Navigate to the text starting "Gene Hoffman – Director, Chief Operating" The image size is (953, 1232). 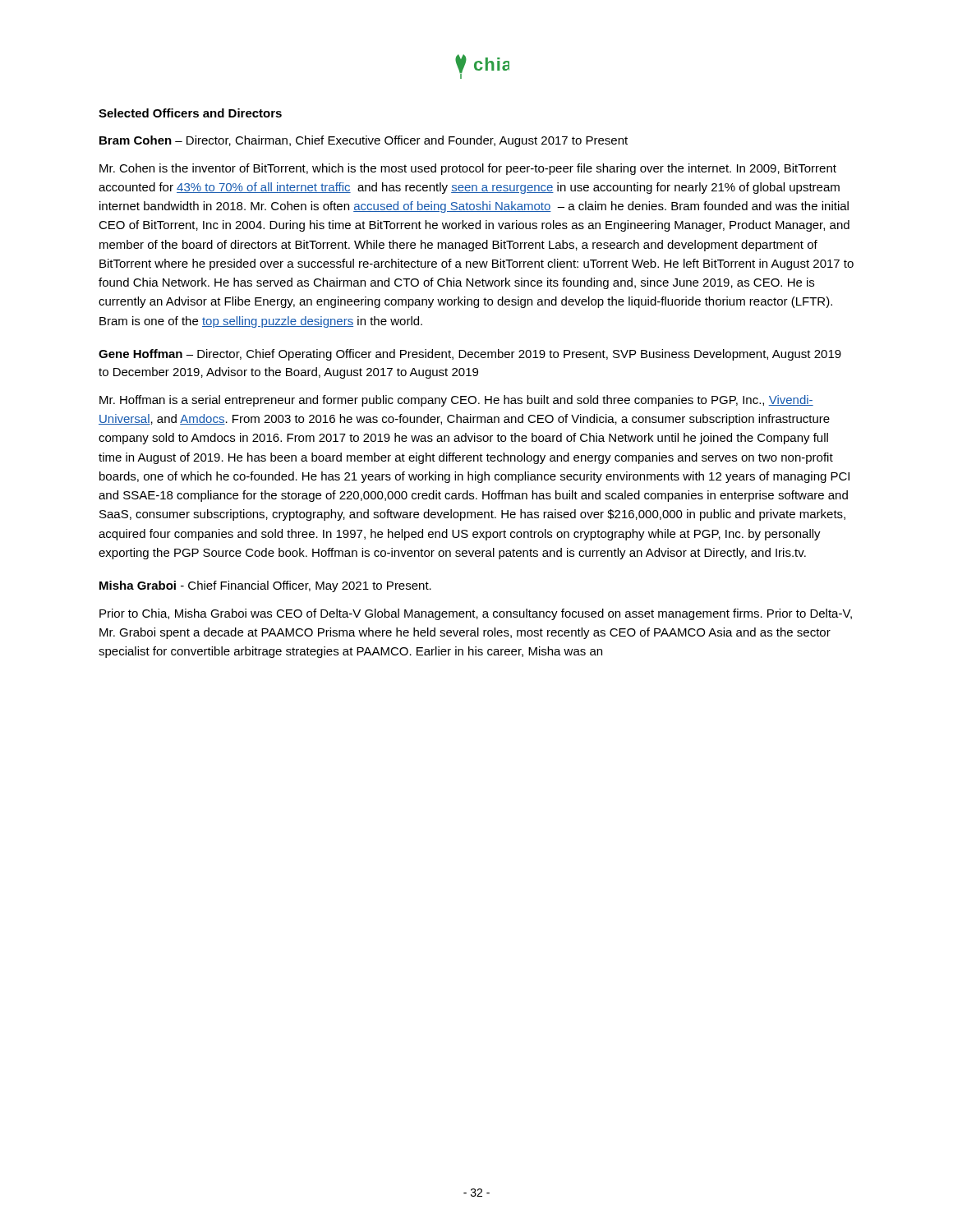470,363
